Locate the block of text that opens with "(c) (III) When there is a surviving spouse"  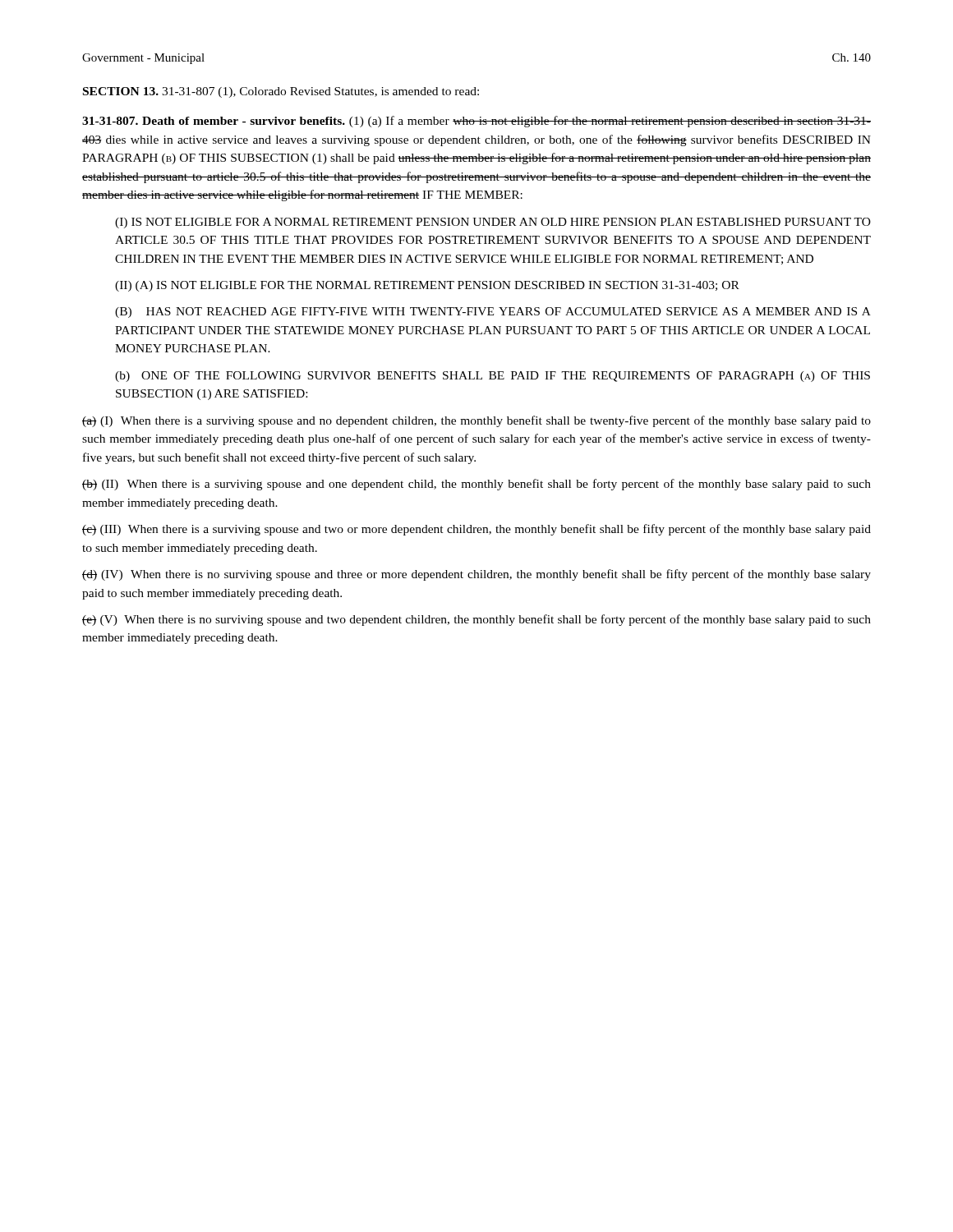[476, 538]
